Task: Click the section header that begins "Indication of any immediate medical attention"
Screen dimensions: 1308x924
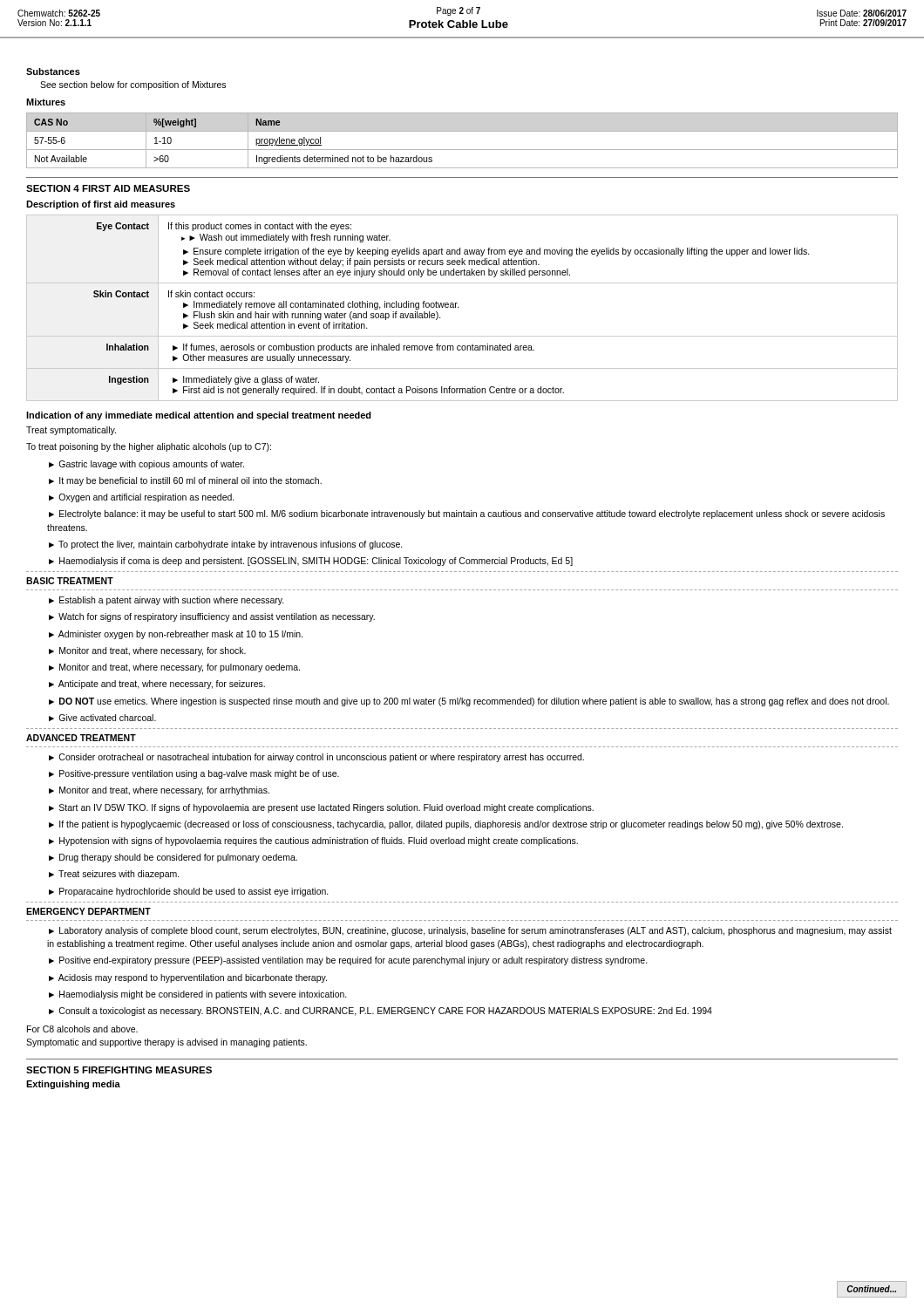Action: coord(199,415)
